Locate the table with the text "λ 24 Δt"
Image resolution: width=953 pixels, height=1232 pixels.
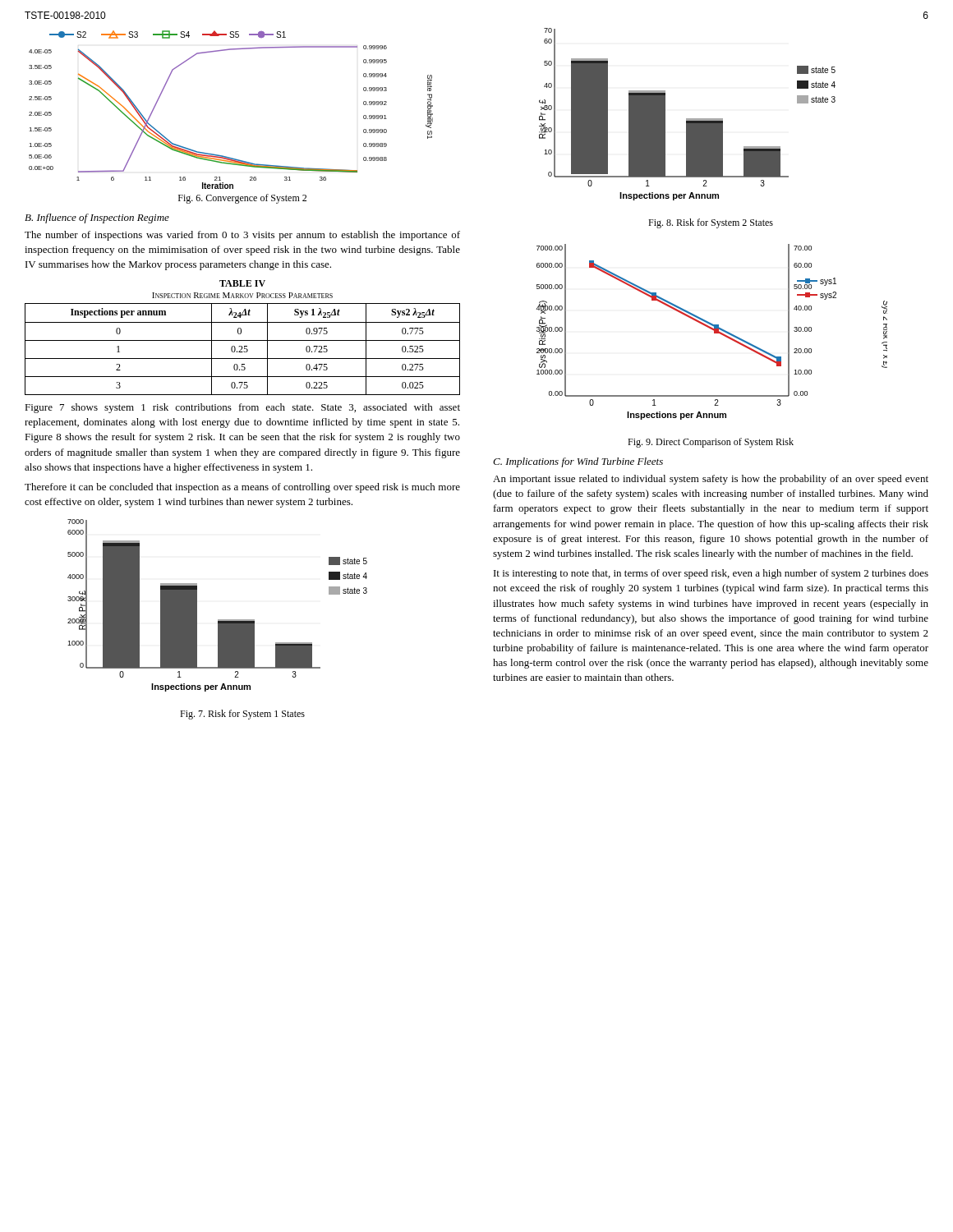click(242, 336)
